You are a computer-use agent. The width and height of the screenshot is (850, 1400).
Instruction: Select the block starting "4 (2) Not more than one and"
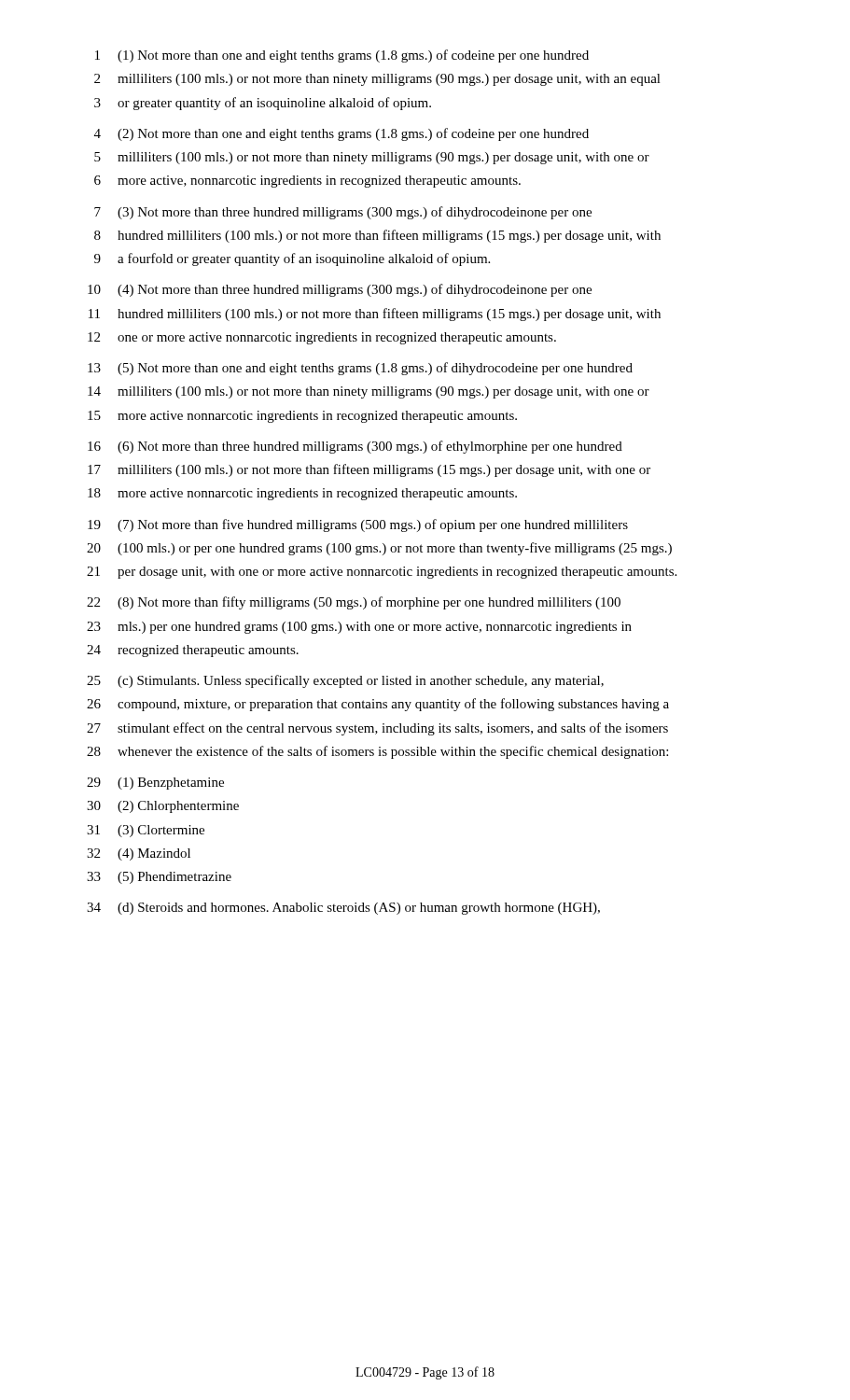tap(425, 134)
